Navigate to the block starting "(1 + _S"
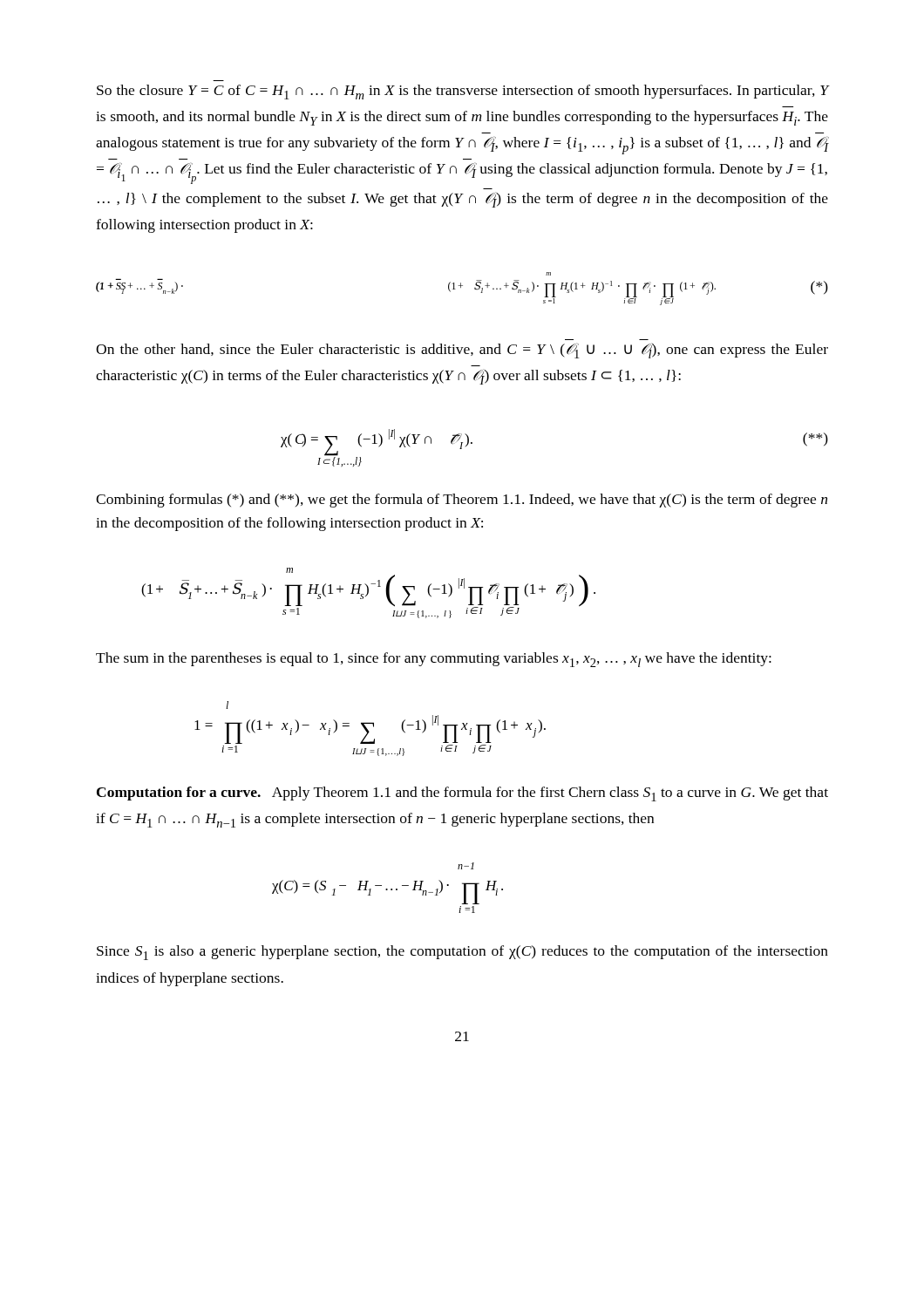924x1308 pixels. (x=462, y=287)
